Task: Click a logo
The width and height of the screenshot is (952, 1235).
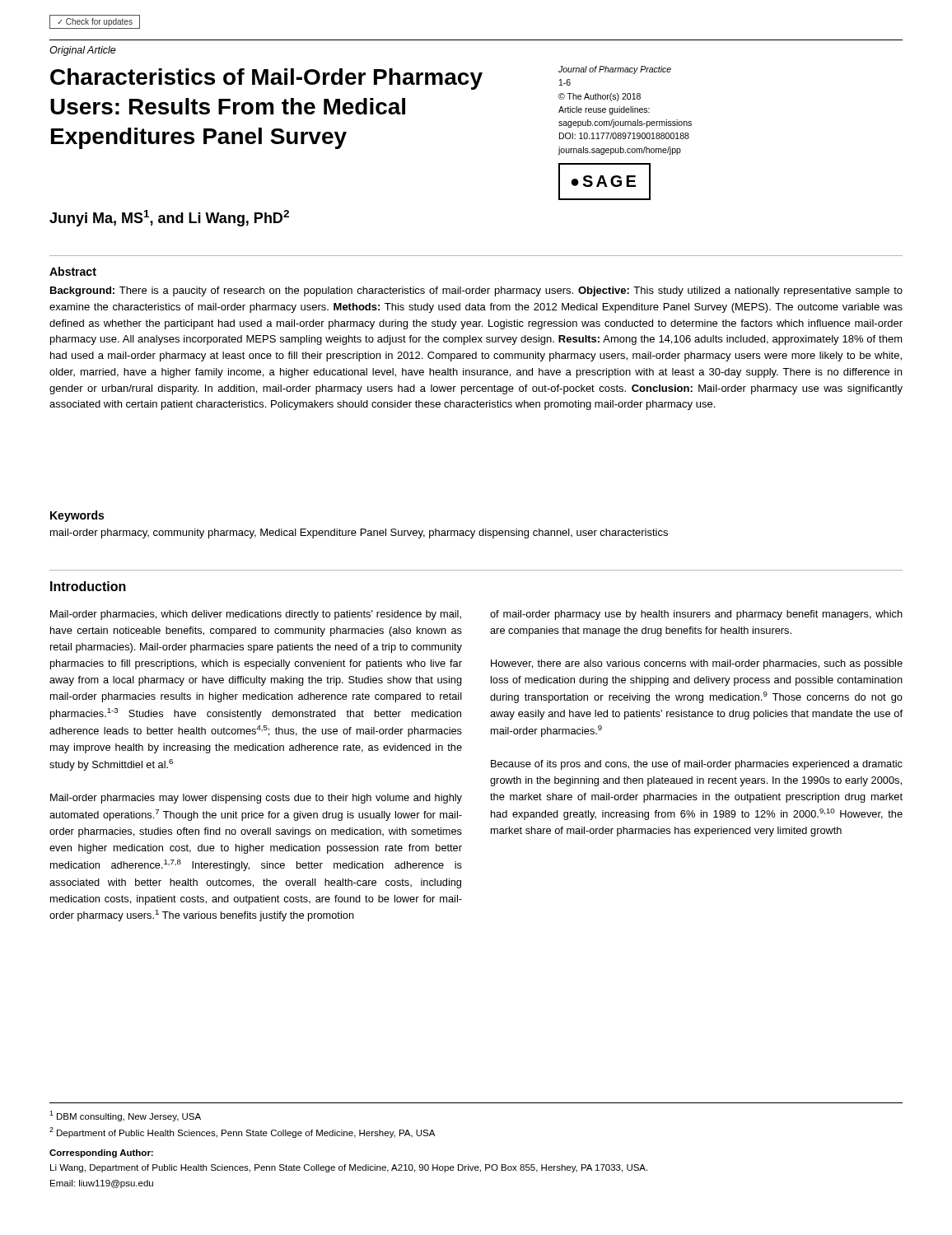Action: (604, 181)
